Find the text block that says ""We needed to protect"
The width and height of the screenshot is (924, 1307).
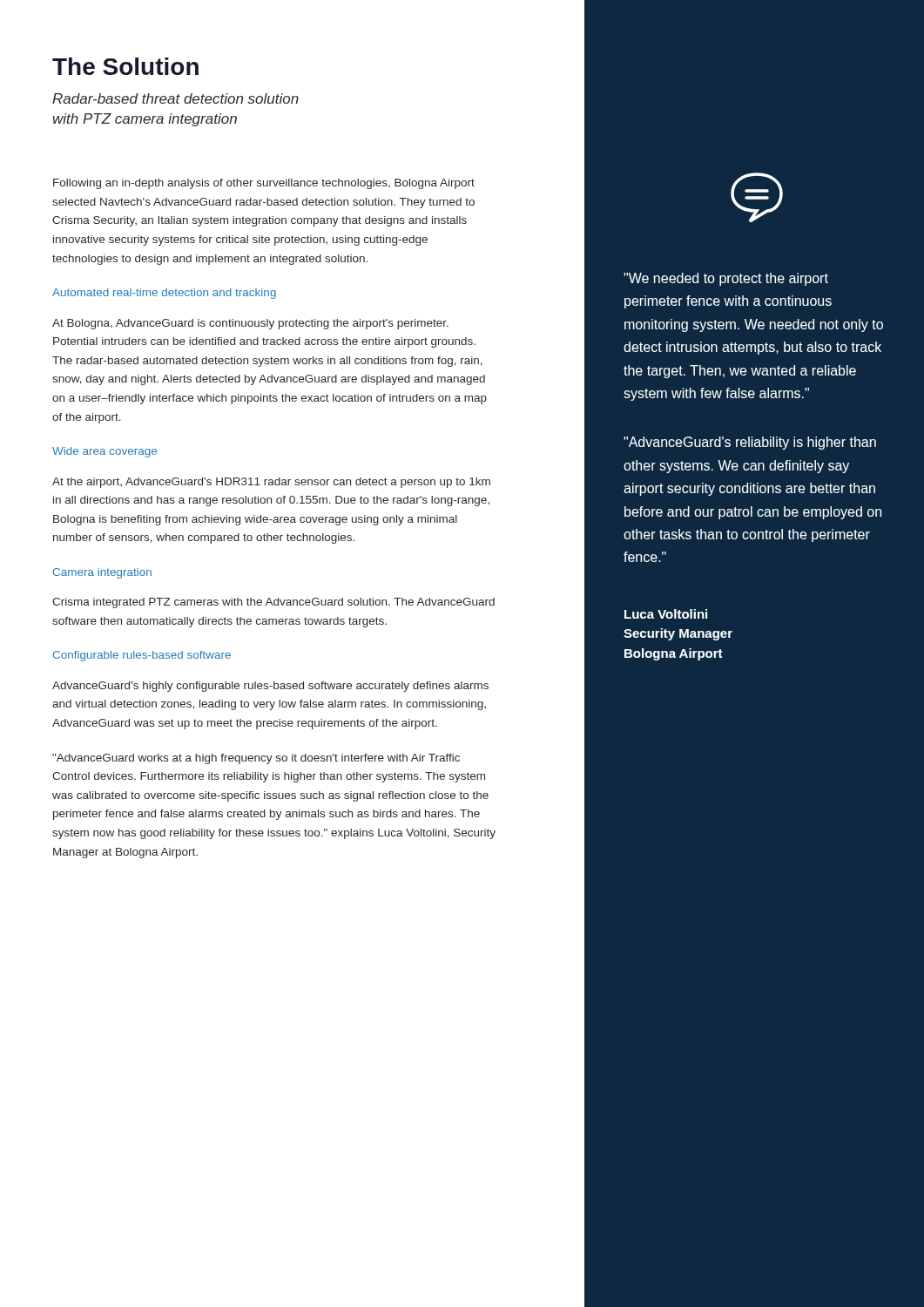click(756, 336)
